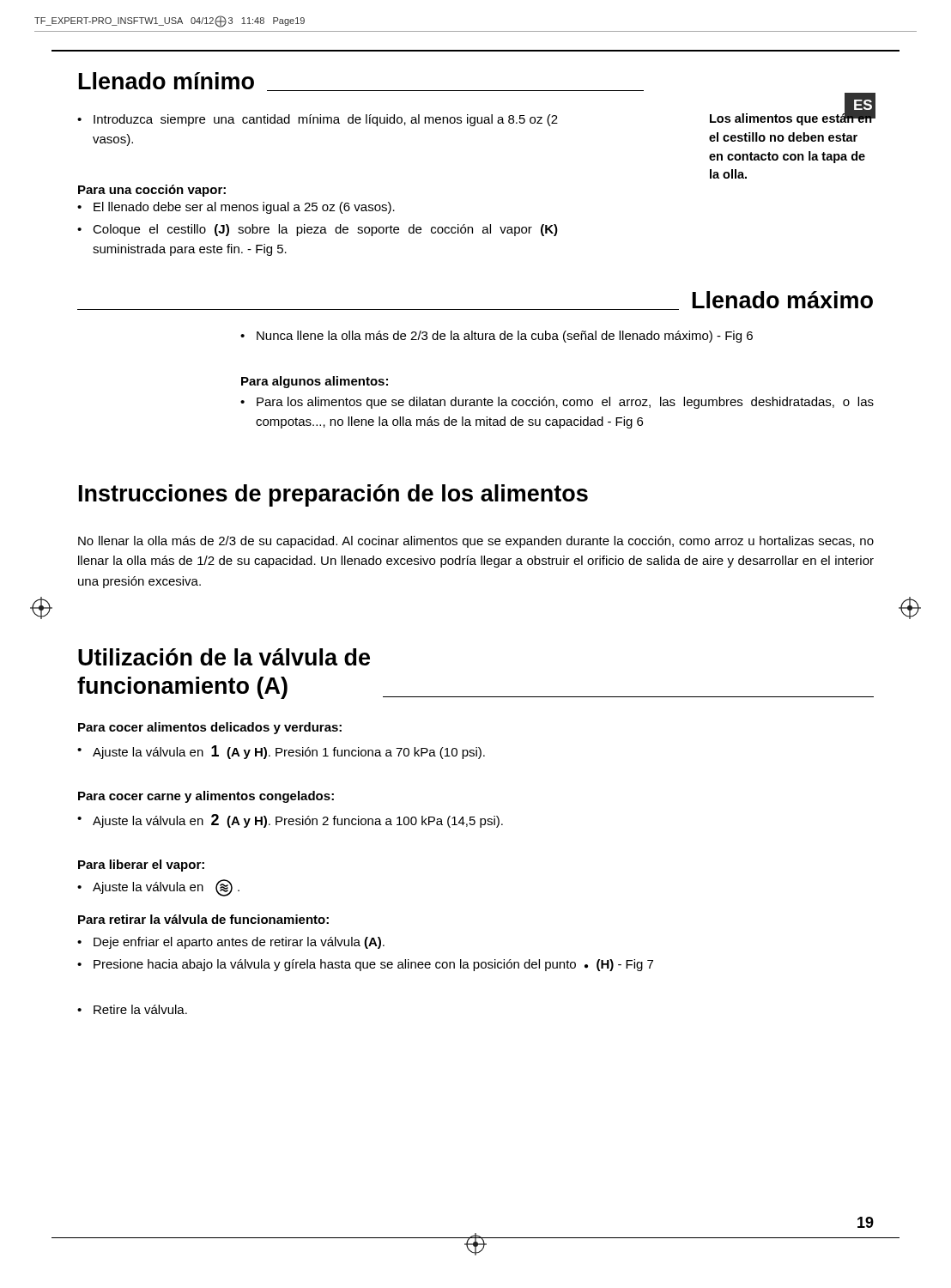Click the passage that begins "• Coloque el cestillo (J)"
This screenshot has width=951, height=1288.
pos(318,239)
